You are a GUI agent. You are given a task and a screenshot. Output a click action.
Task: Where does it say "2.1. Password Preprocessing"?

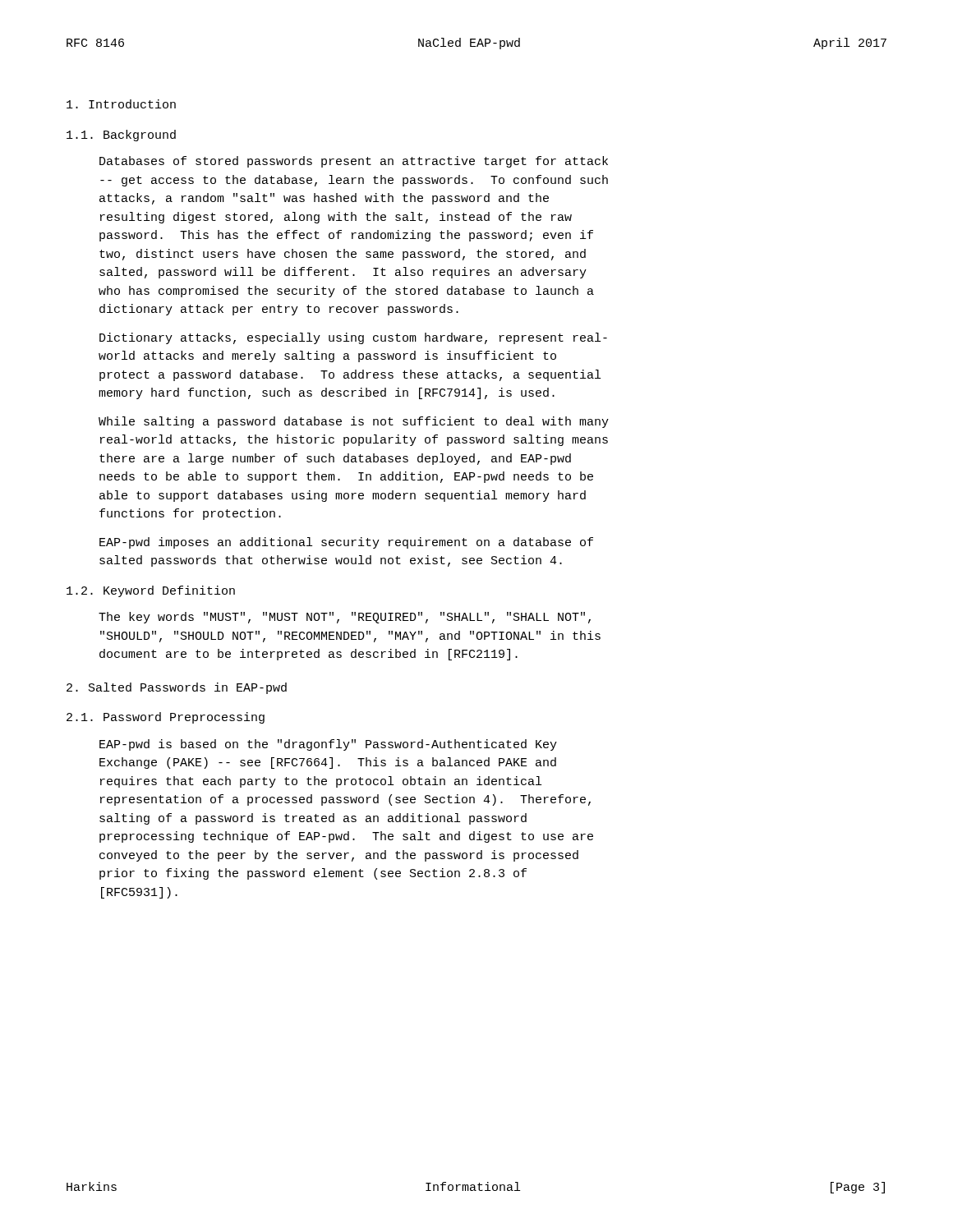[166, 718]
